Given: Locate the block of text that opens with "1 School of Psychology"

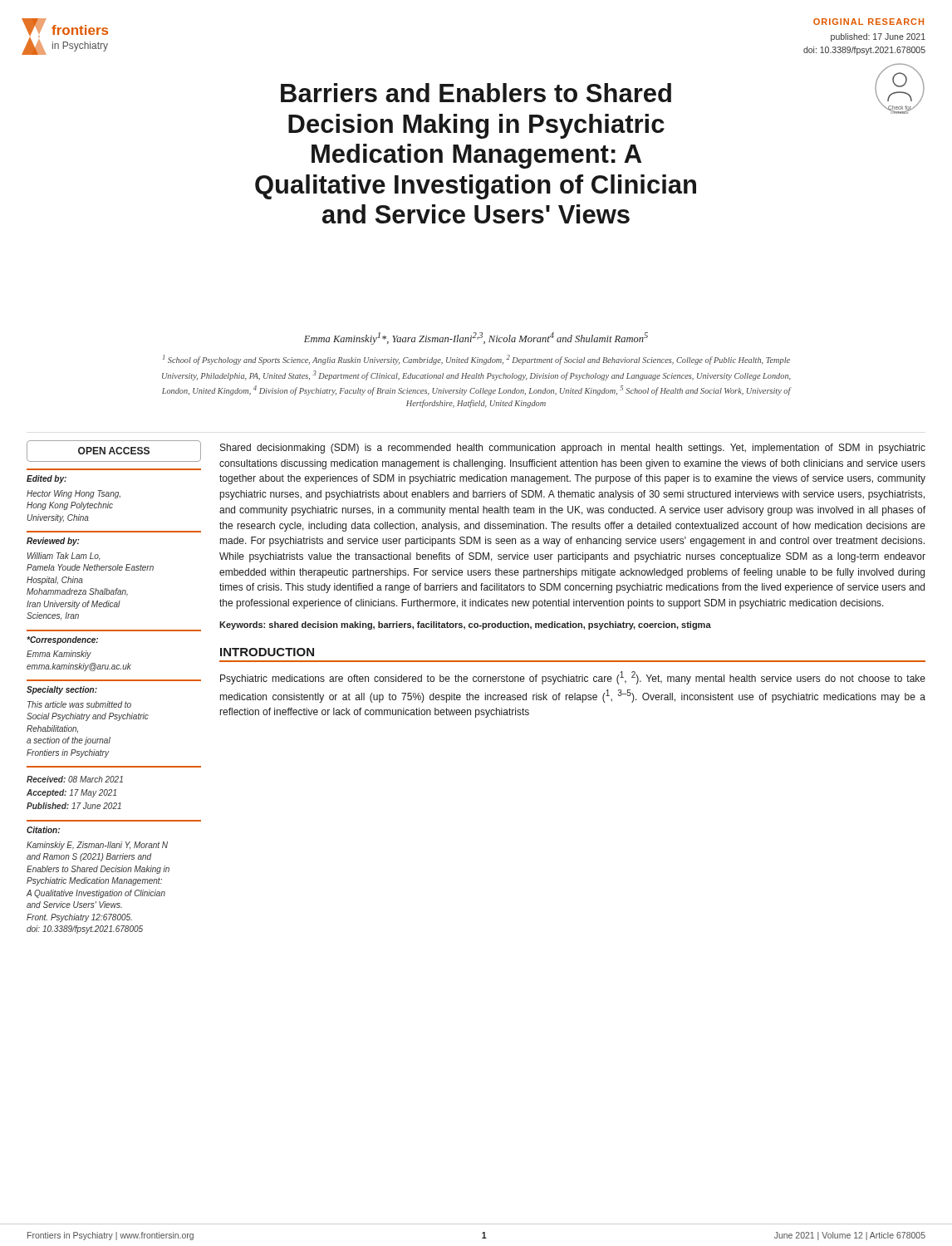Looking at the screenshot, I should tap(476, 380).
